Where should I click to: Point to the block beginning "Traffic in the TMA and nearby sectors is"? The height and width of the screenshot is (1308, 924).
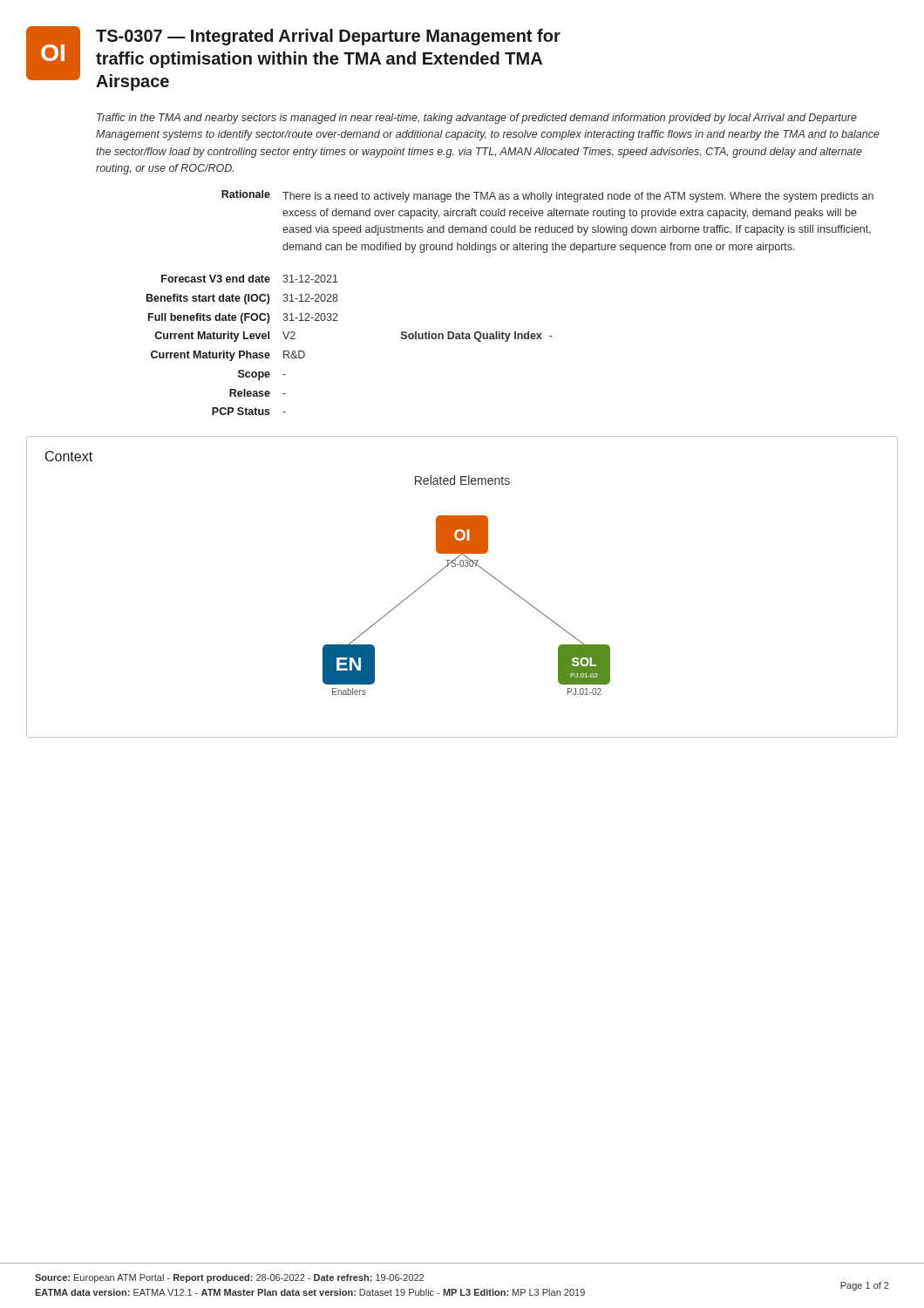(488, 143)
